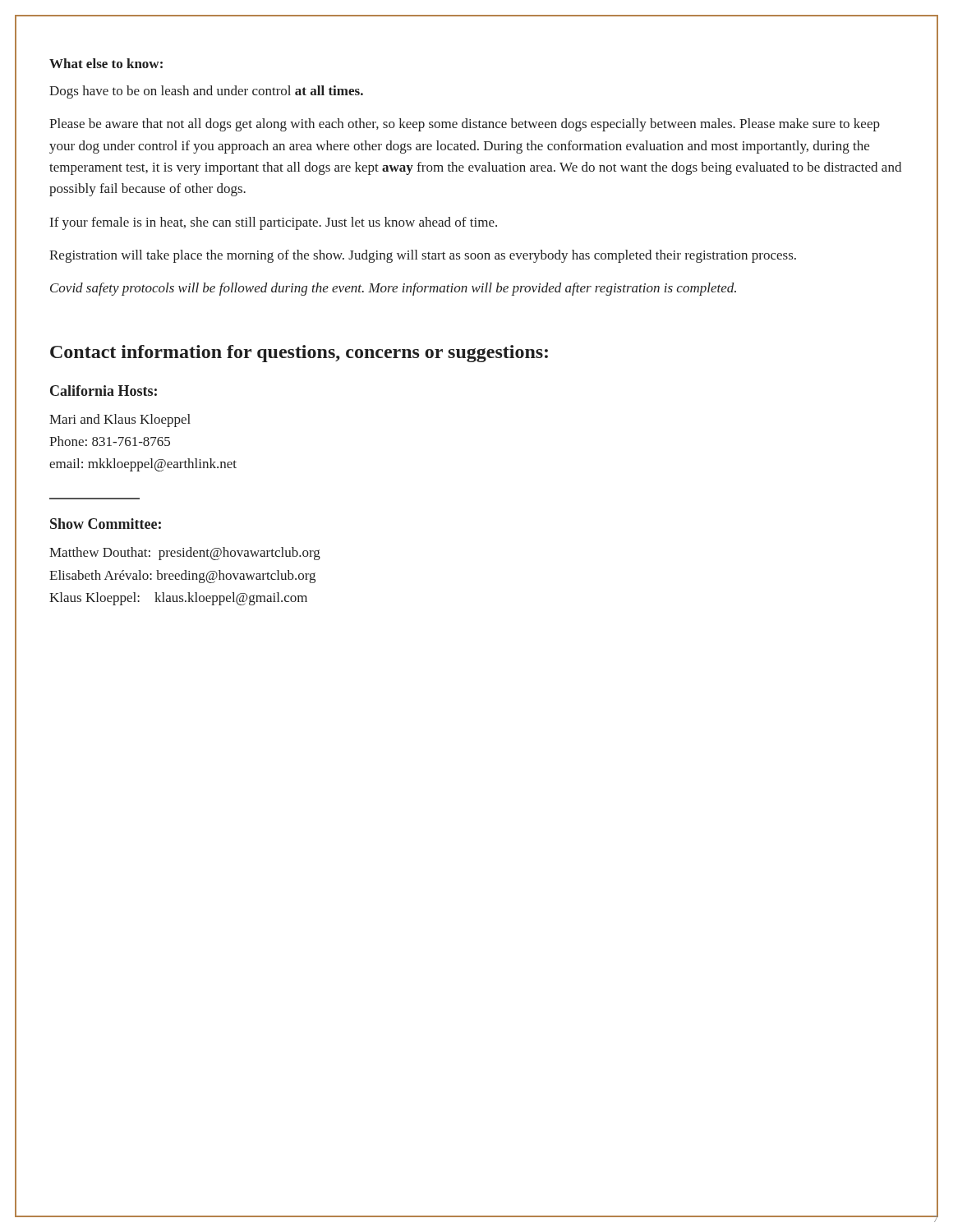The image size is (953, 1232).
Task: Where does it say "California Hosts:"?
Action: pyautogui.click(x=104, y=391)
